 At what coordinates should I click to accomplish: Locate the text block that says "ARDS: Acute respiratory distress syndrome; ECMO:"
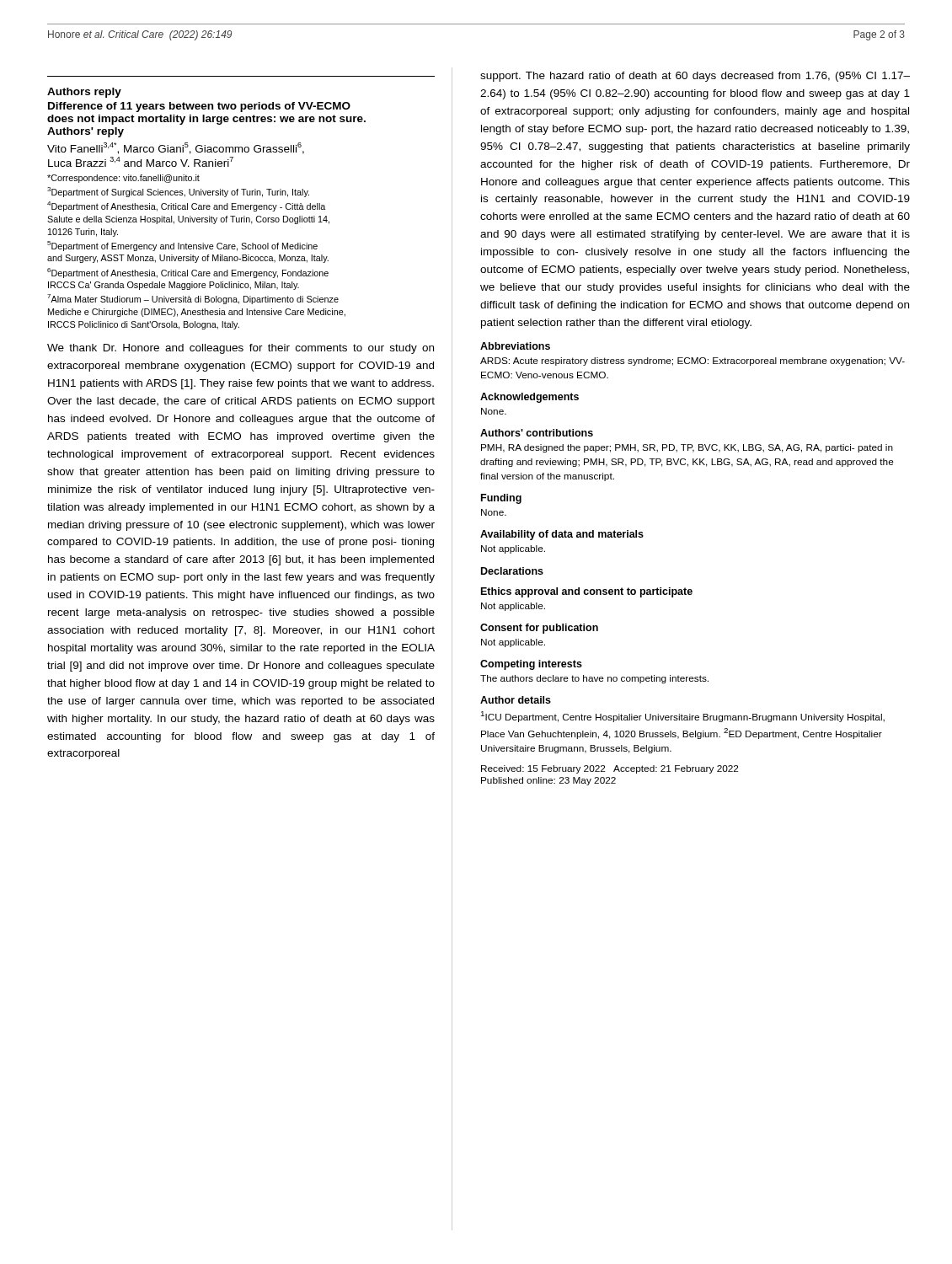pyautogui.click(x=695, y=368)
